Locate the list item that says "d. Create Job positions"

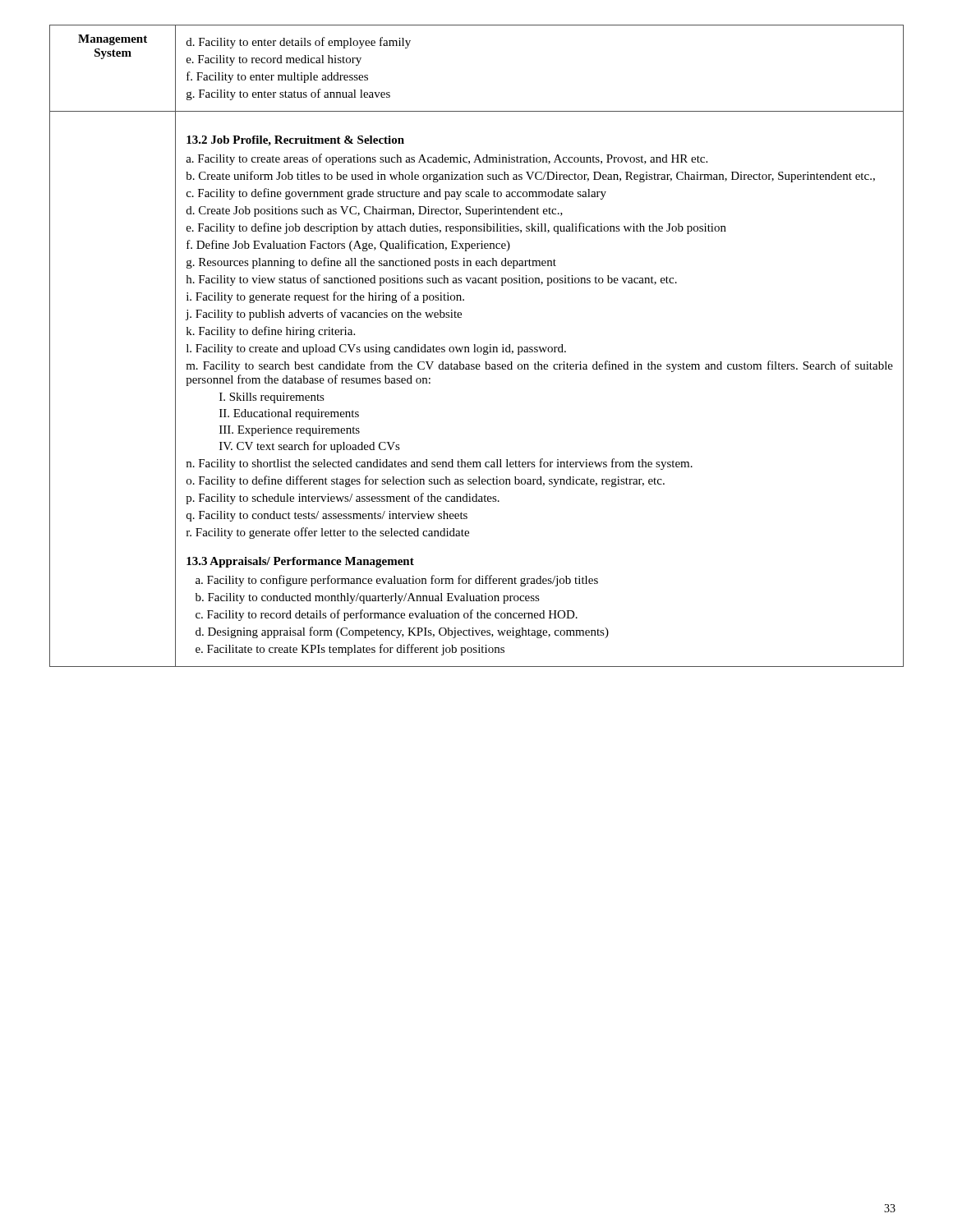pos(374,210)
